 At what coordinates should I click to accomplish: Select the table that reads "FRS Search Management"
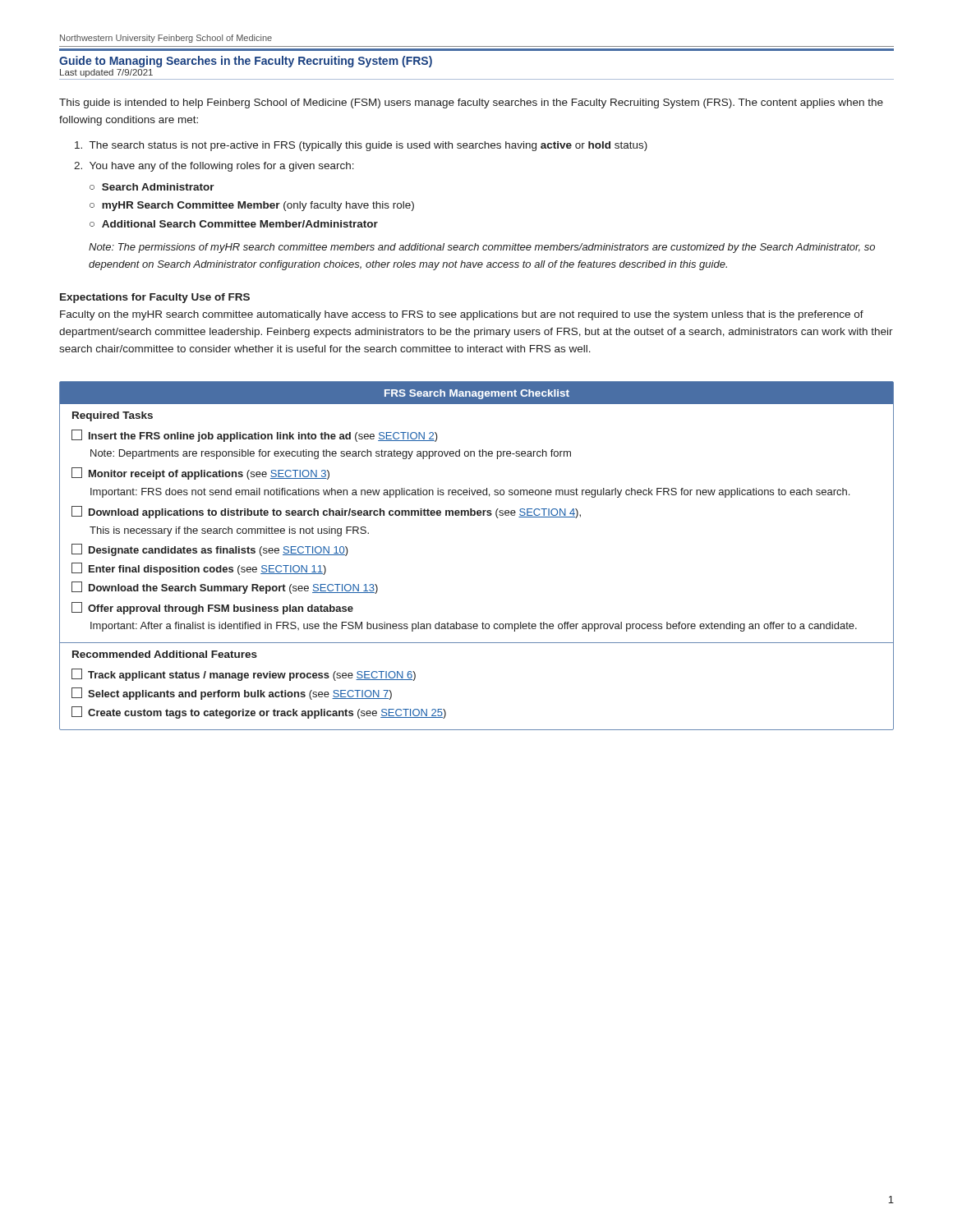pos(476,555)
